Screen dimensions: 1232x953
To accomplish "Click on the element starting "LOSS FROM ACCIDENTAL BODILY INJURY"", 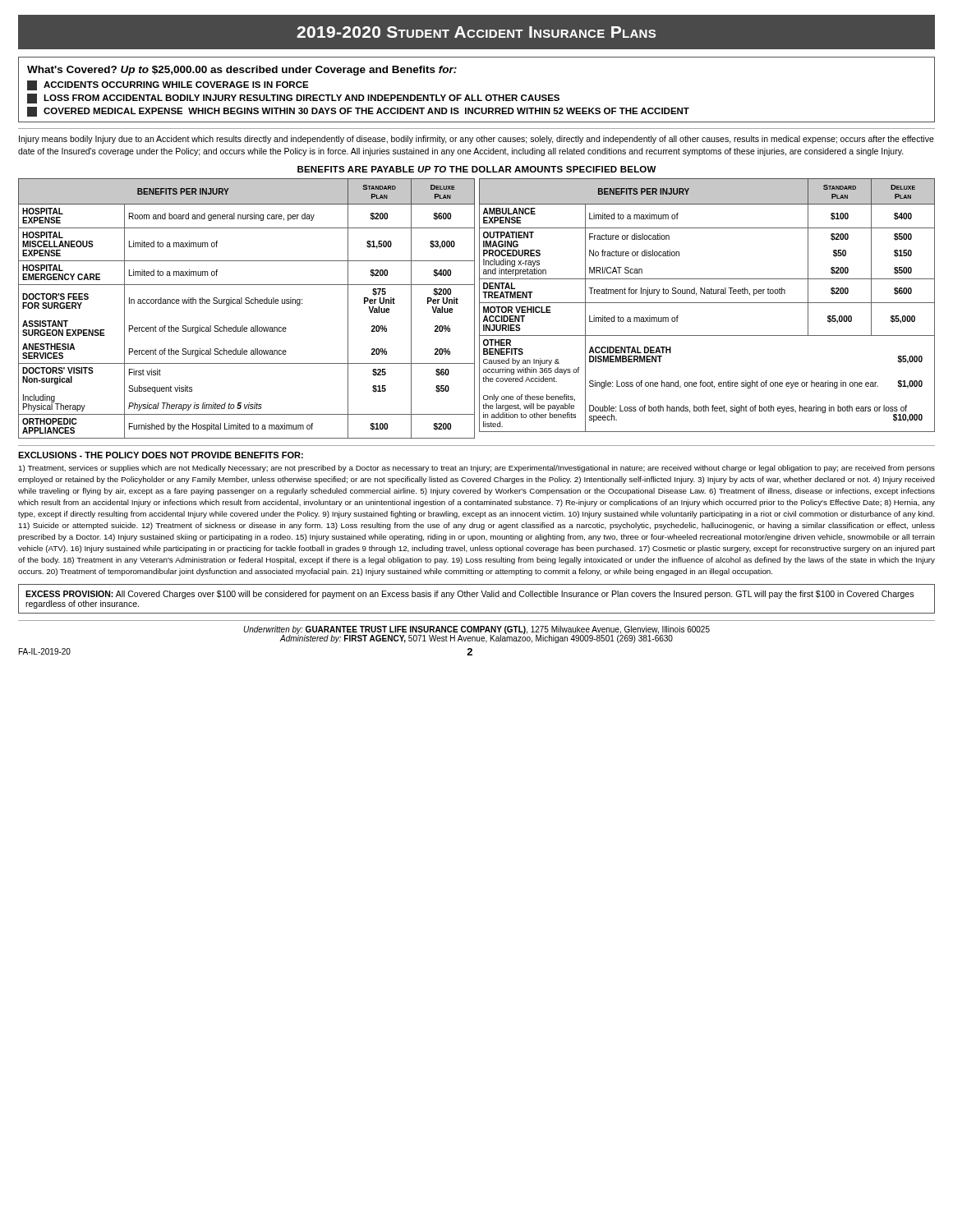I will click(293, 98).
